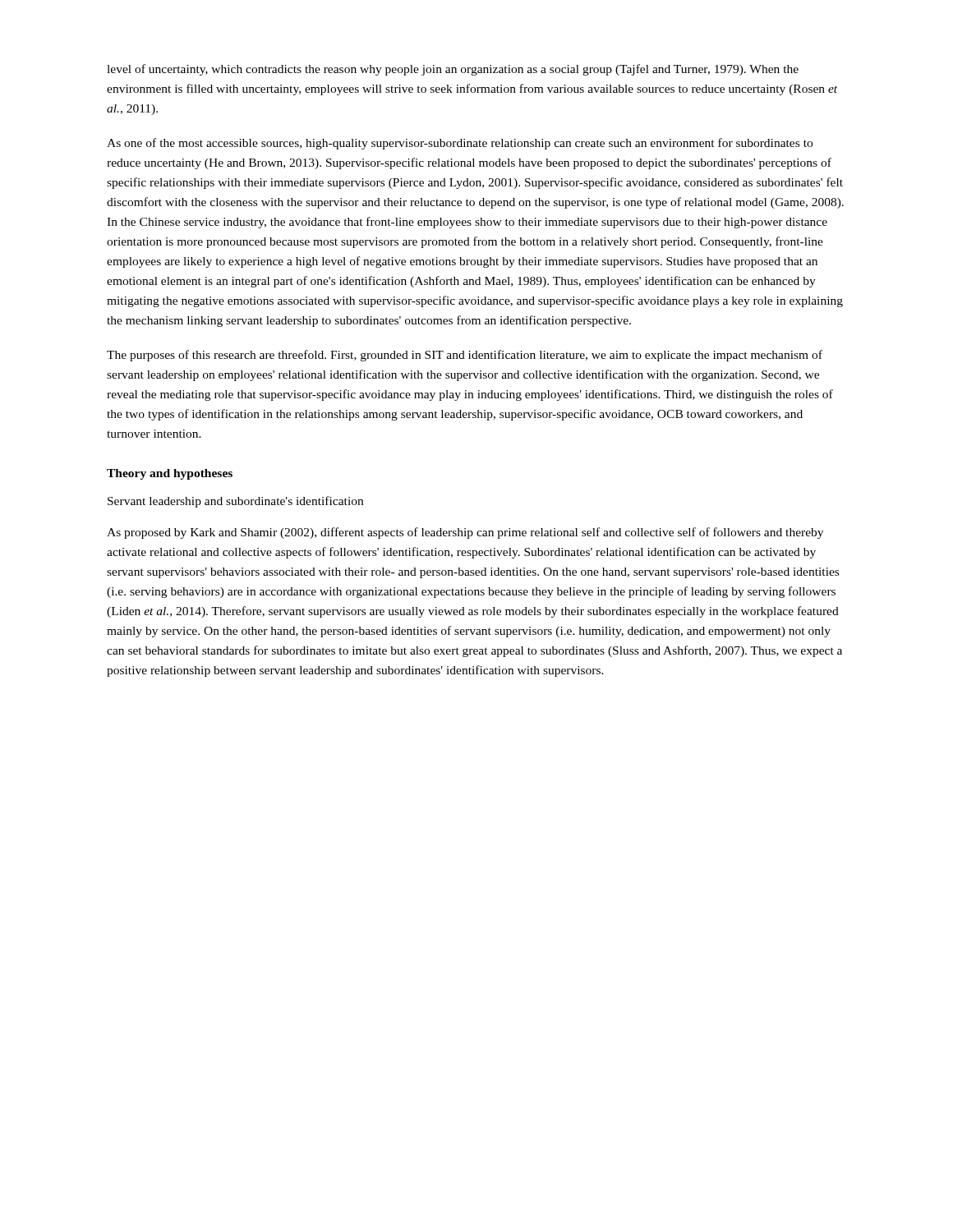Click on the passage starting "Servant leadership and subordinate's"
The height and width of the screenshot is (1232, 953).
(235, 501)
